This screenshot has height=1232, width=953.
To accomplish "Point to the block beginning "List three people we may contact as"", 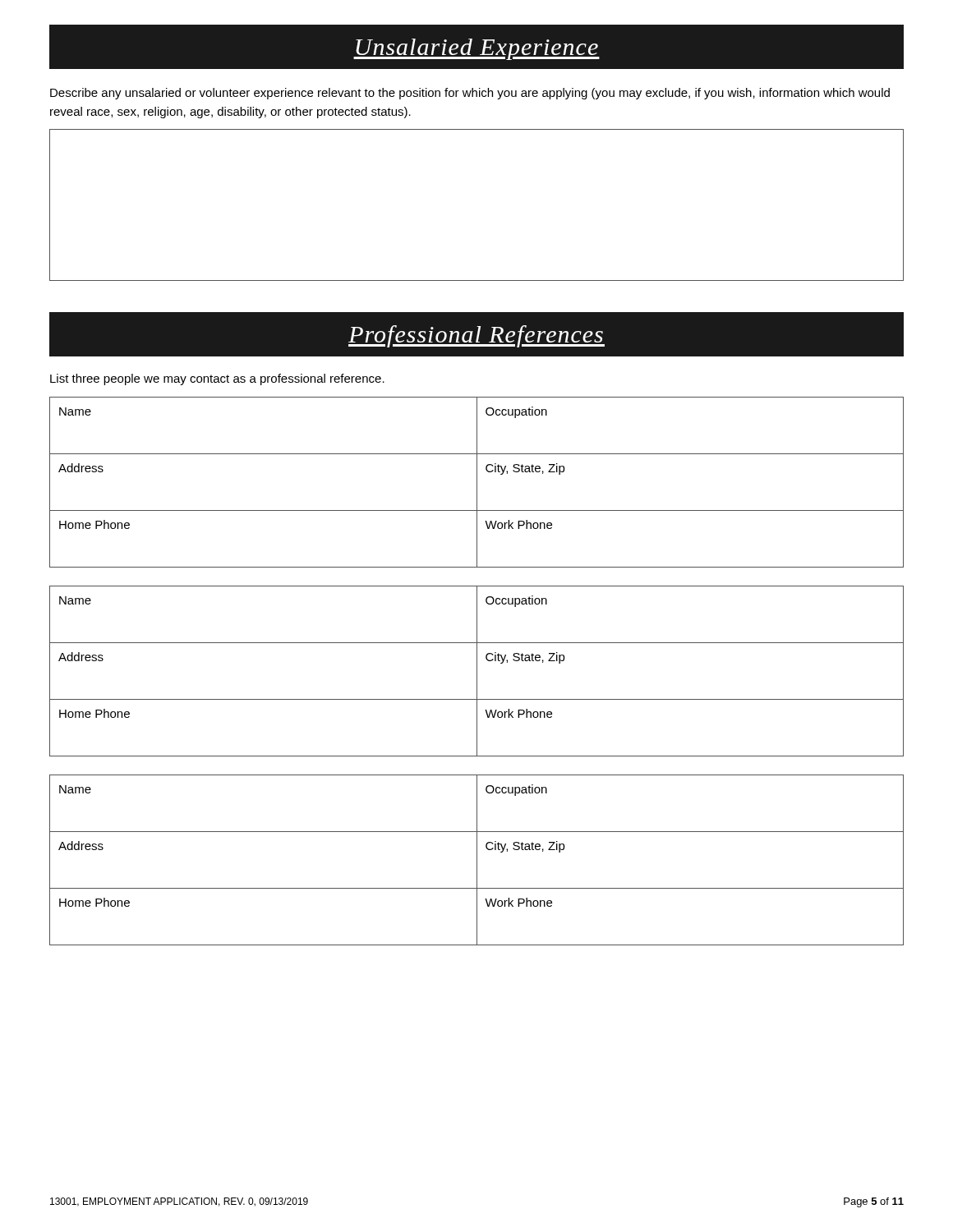I will coord(217,378).
